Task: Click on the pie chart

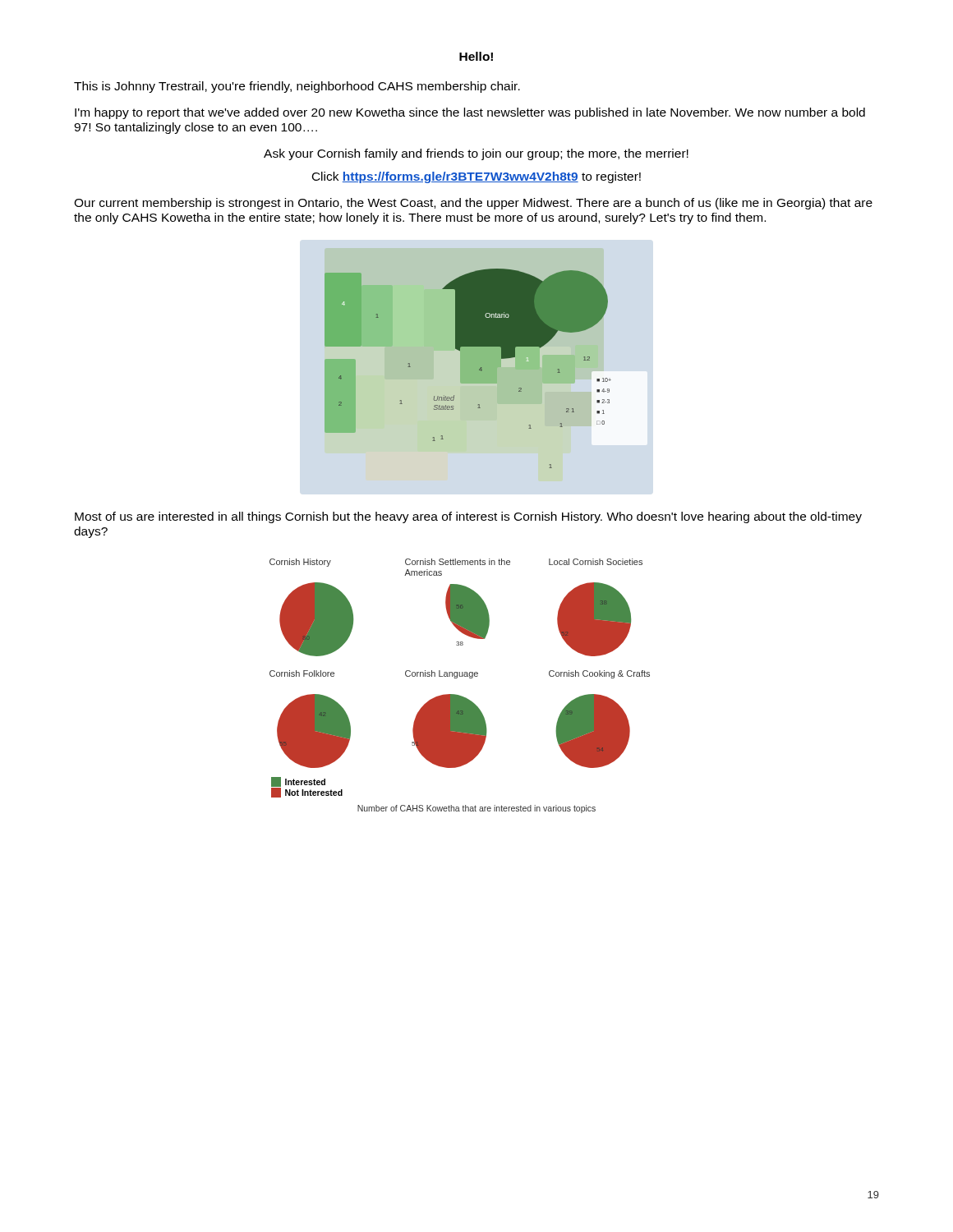Action: click(476, 678)
